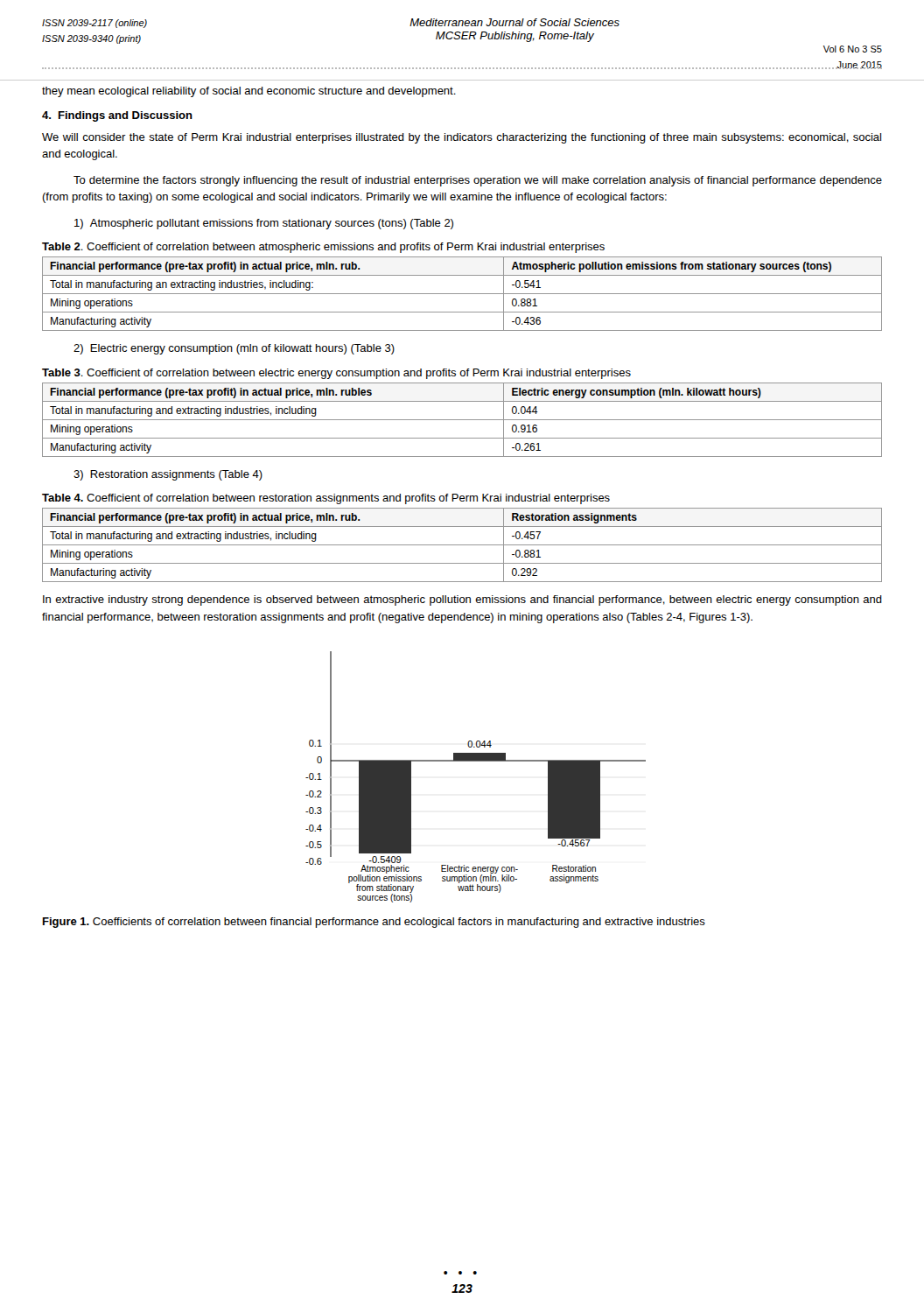924x1313 pixels.
Task: Find the table that mentions "Total in manufacturing an"
Action: 462,294
